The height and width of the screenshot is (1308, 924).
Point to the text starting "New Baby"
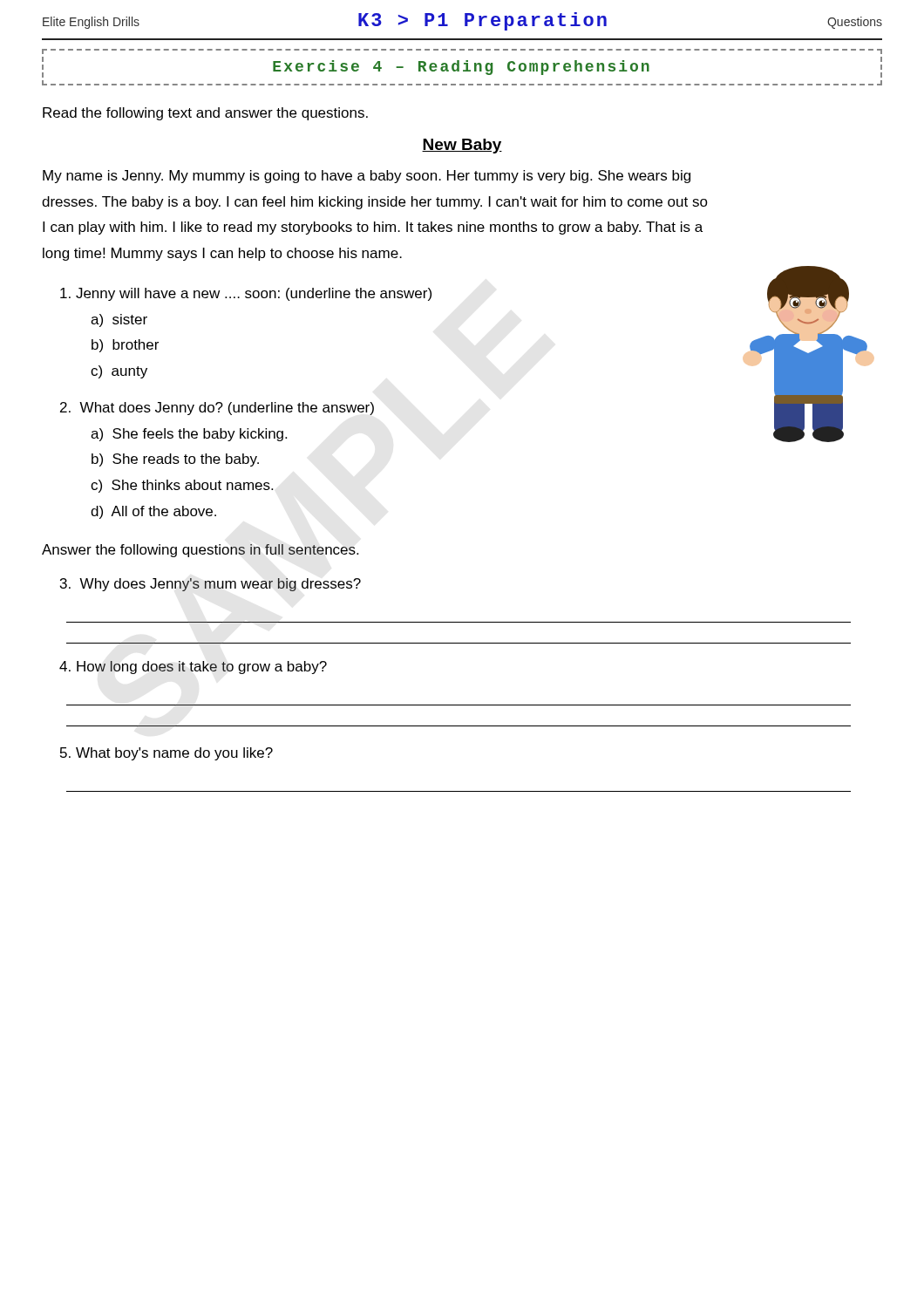point(462,144)
